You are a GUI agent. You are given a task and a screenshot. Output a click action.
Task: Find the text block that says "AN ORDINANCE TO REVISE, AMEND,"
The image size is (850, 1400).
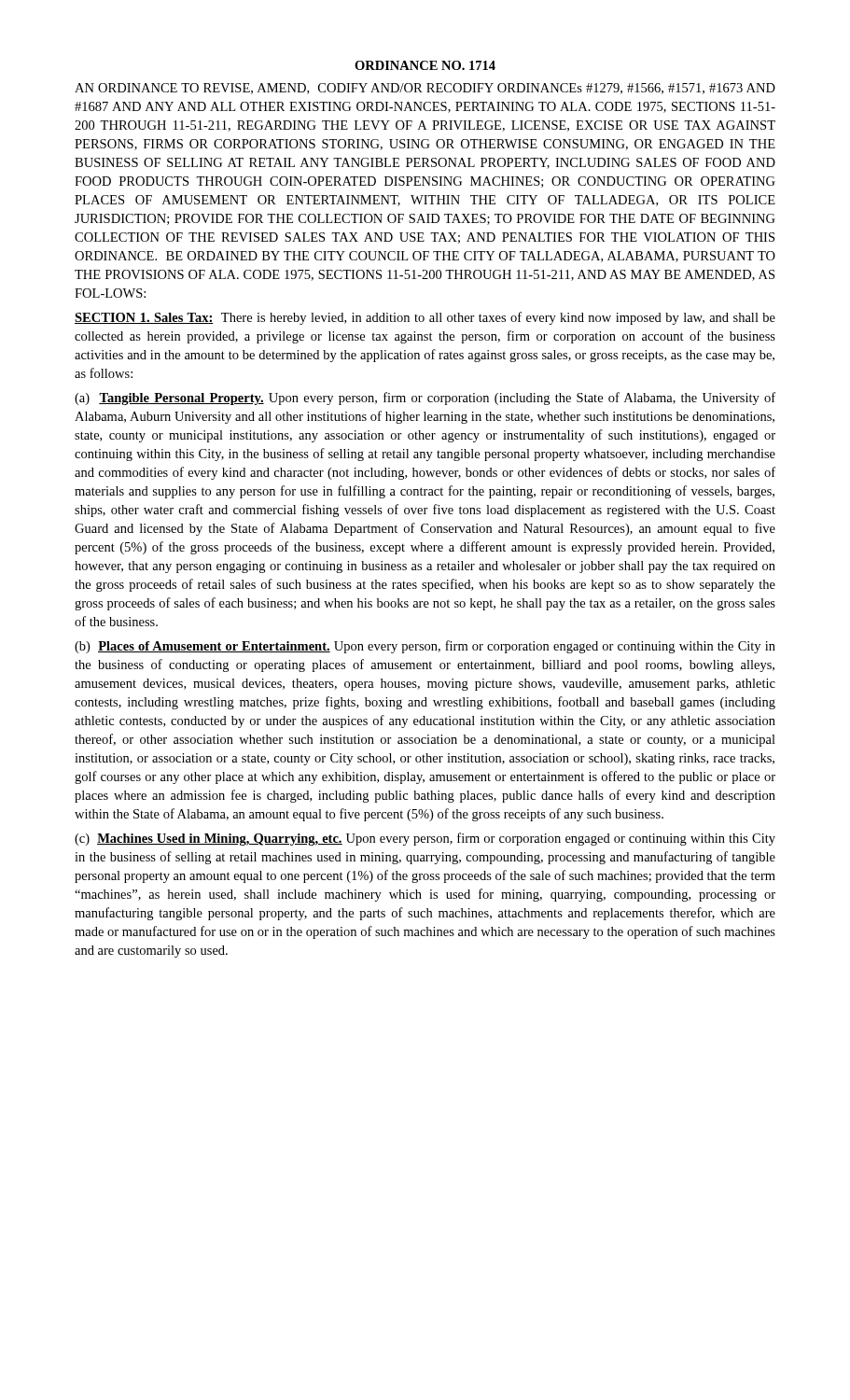point(425,190)
